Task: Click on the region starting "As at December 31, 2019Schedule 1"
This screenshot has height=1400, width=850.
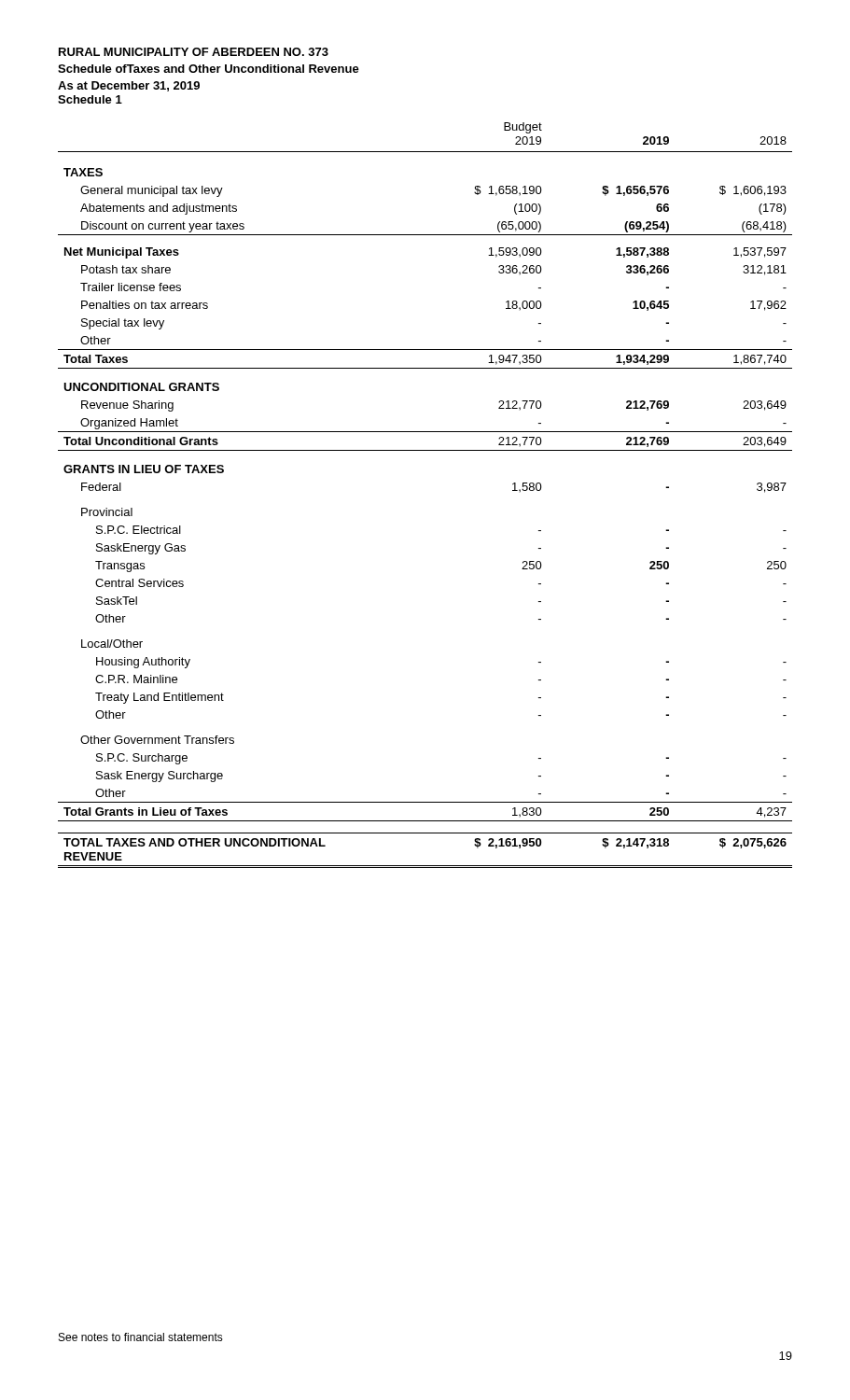Action: pyautogui.click(x=129, y=92)
